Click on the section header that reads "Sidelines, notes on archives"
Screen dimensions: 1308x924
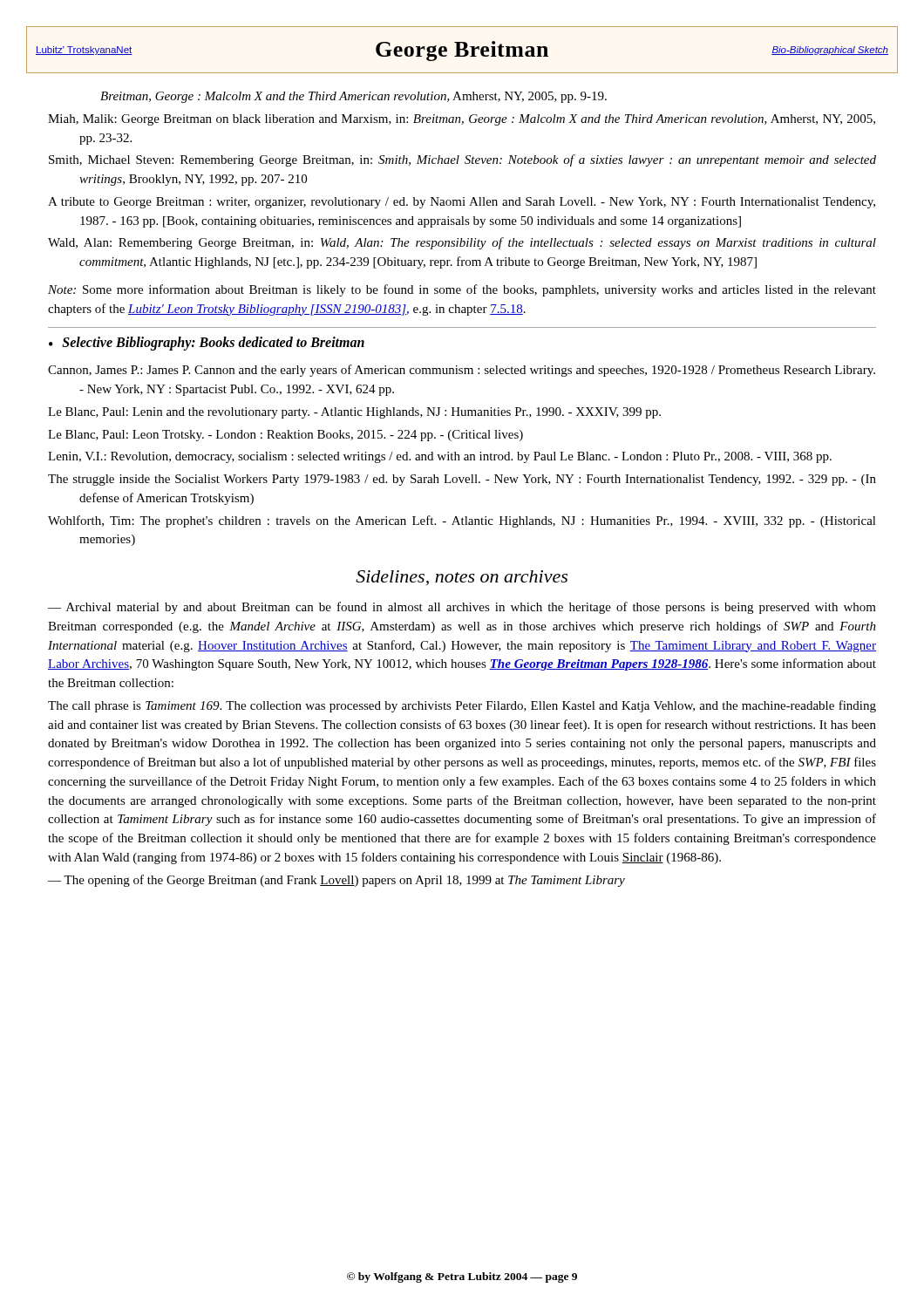[462, 576]
